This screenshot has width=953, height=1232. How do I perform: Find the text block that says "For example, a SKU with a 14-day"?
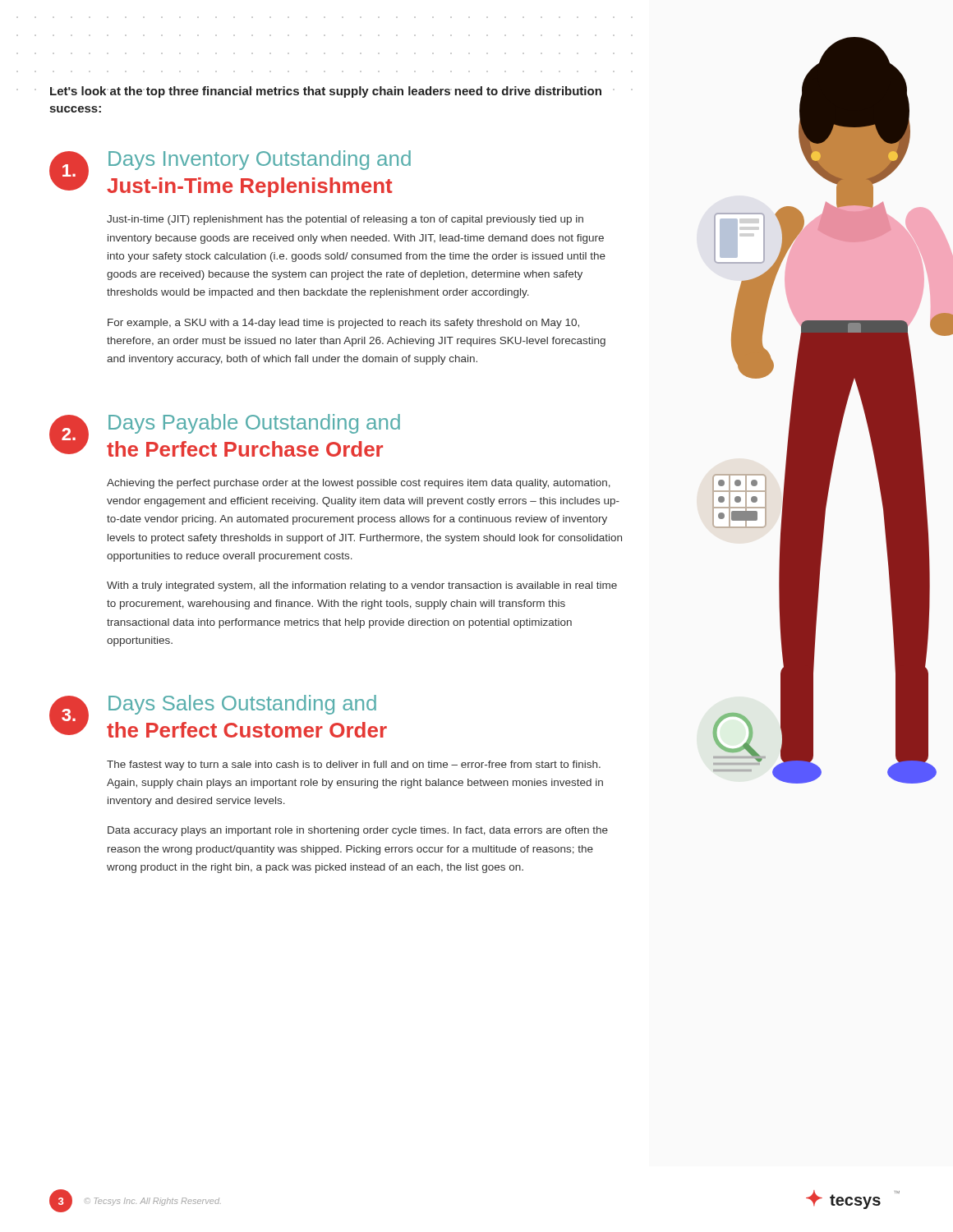(x=356, y=340)
